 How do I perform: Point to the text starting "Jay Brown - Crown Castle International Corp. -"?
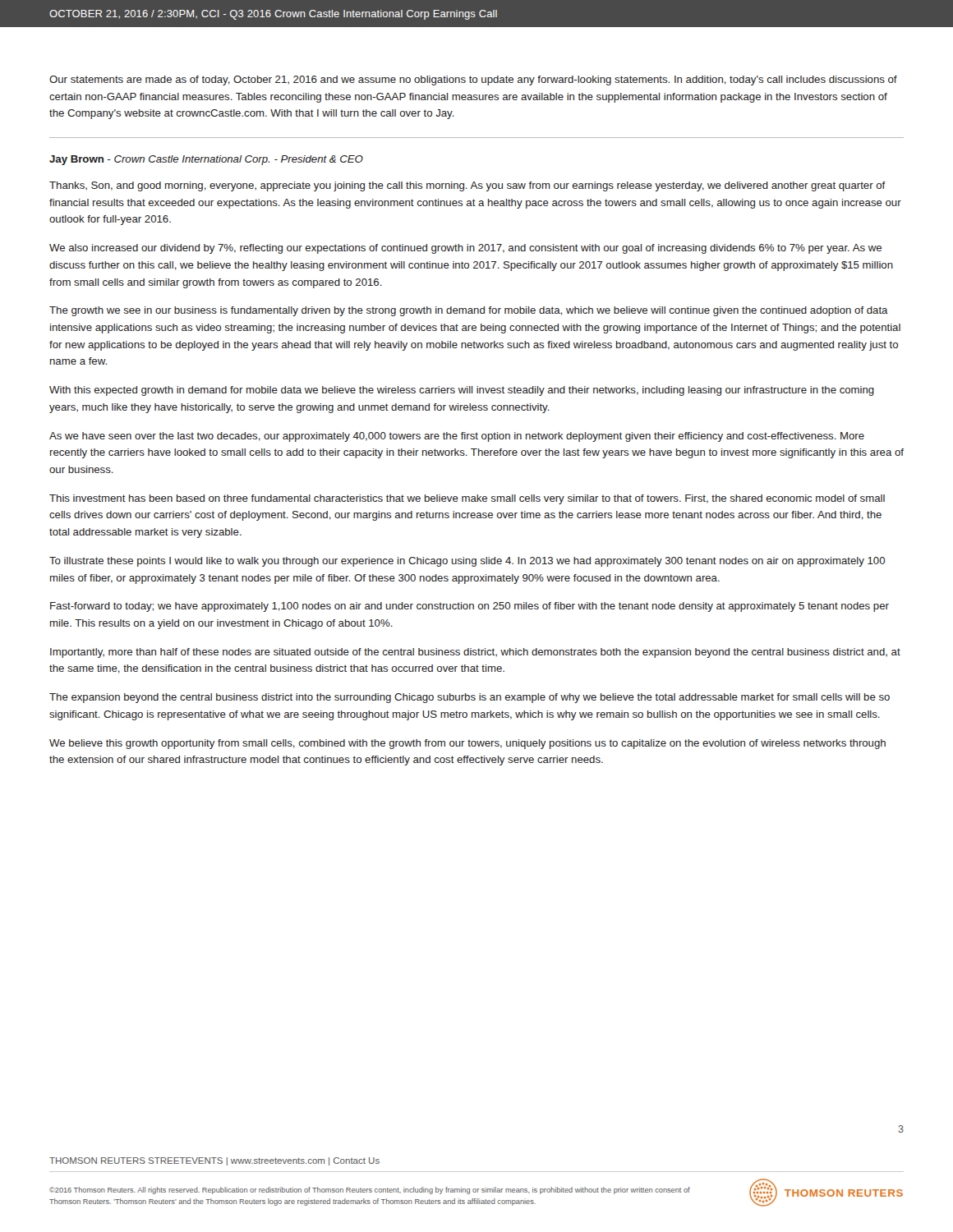point(206,159)
